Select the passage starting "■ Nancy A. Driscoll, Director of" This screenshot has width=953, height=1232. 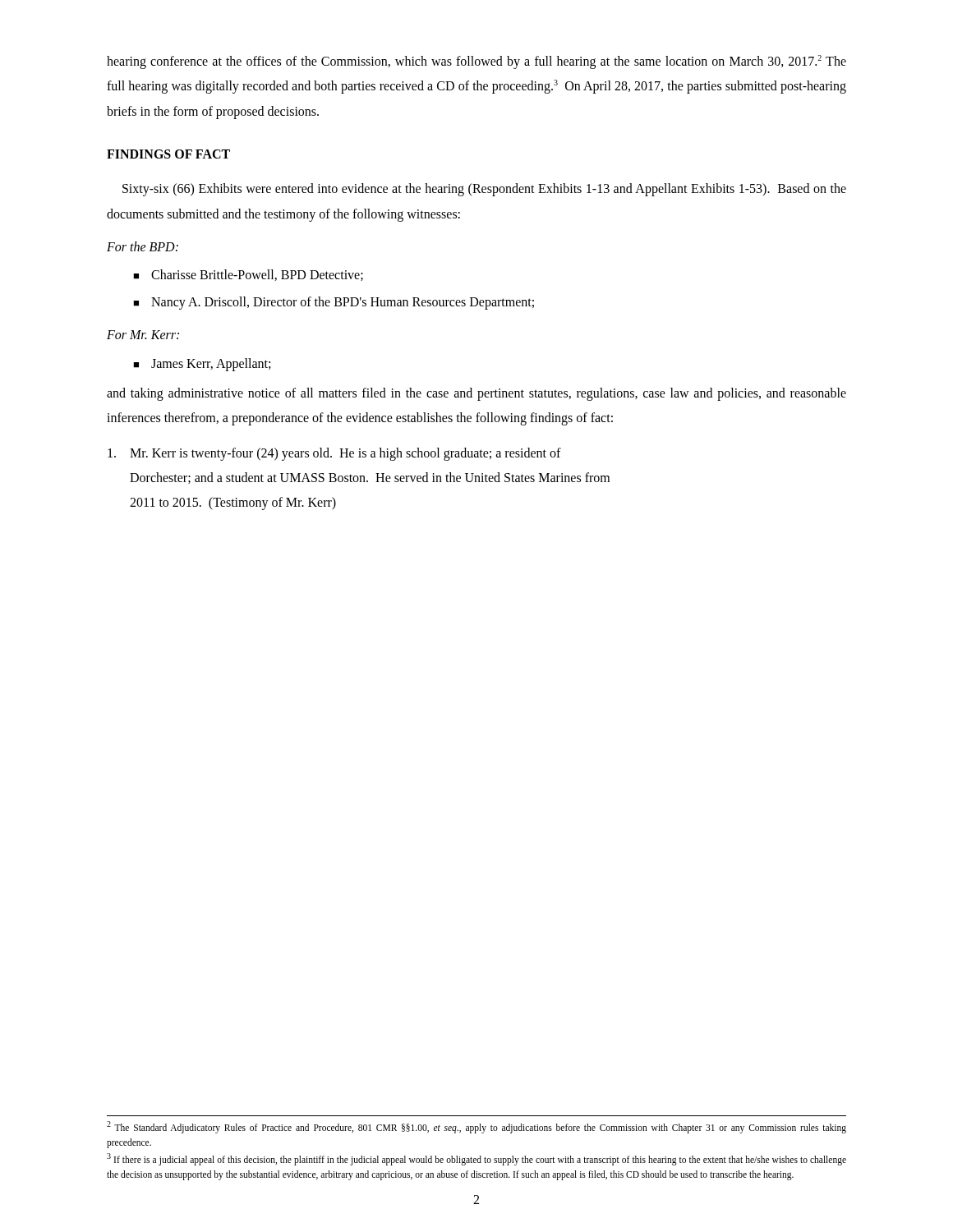coord(334,302)
